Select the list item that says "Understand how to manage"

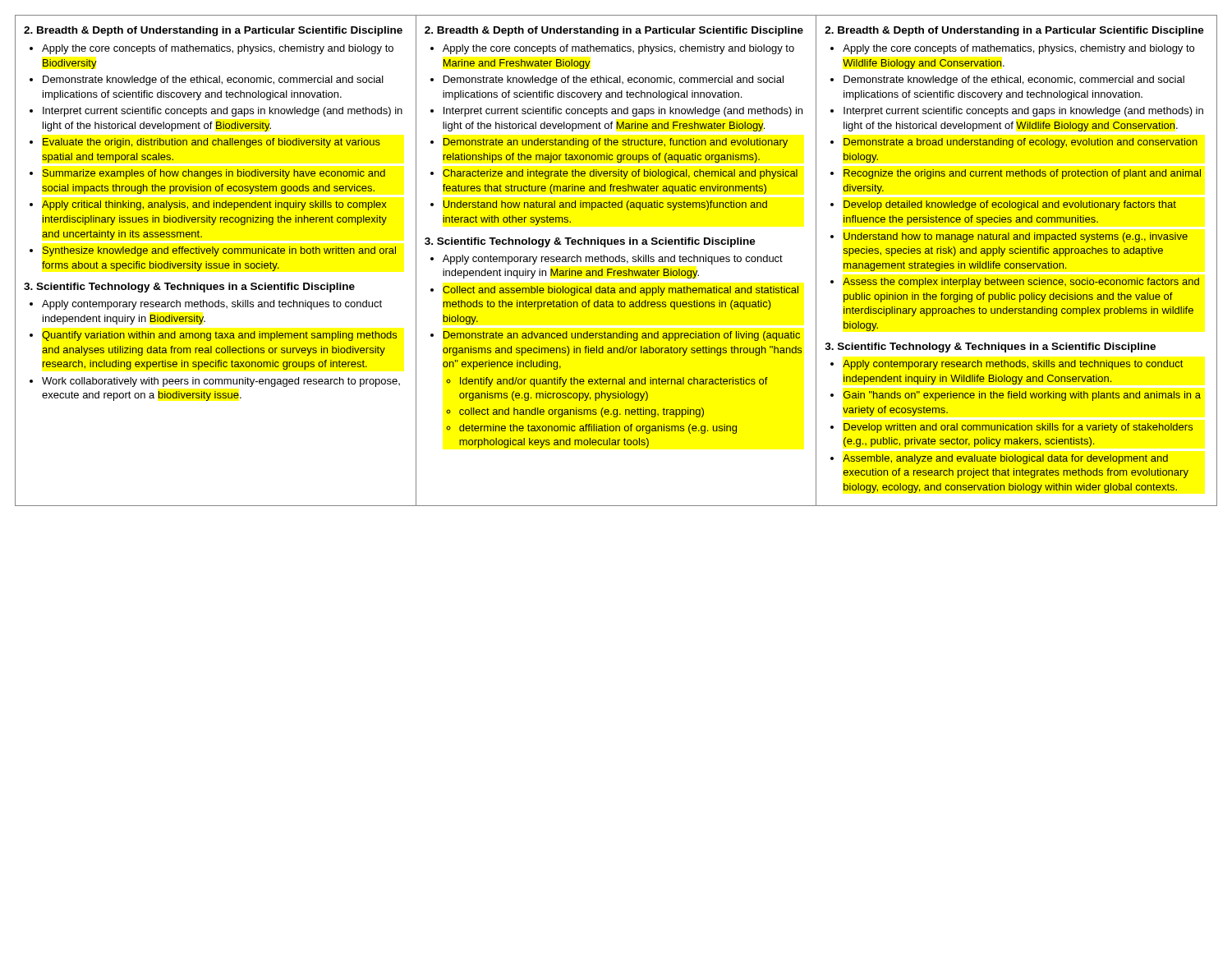click(1015, 250)
